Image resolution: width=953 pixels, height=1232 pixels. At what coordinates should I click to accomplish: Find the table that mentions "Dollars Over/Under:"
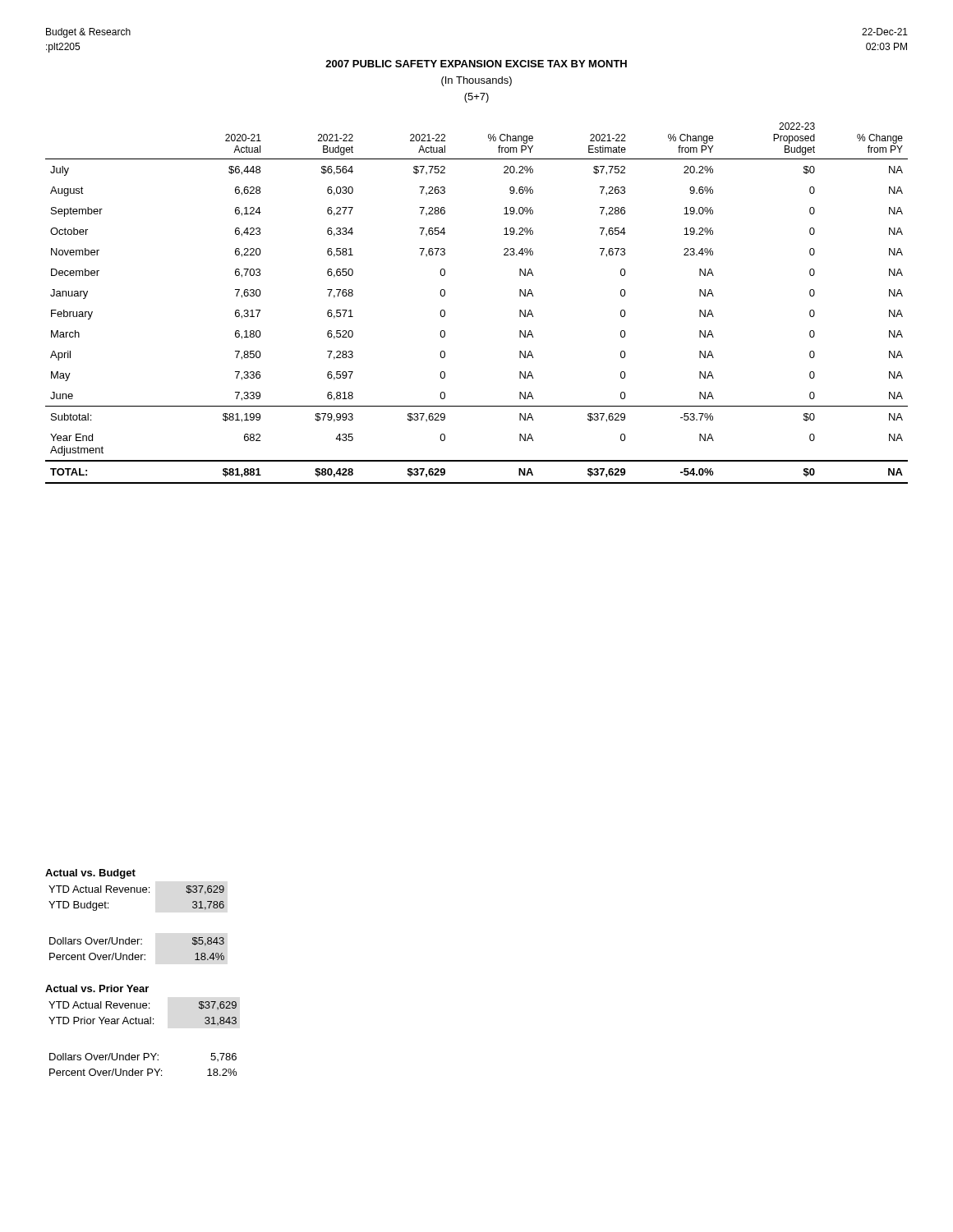(143, 923)
